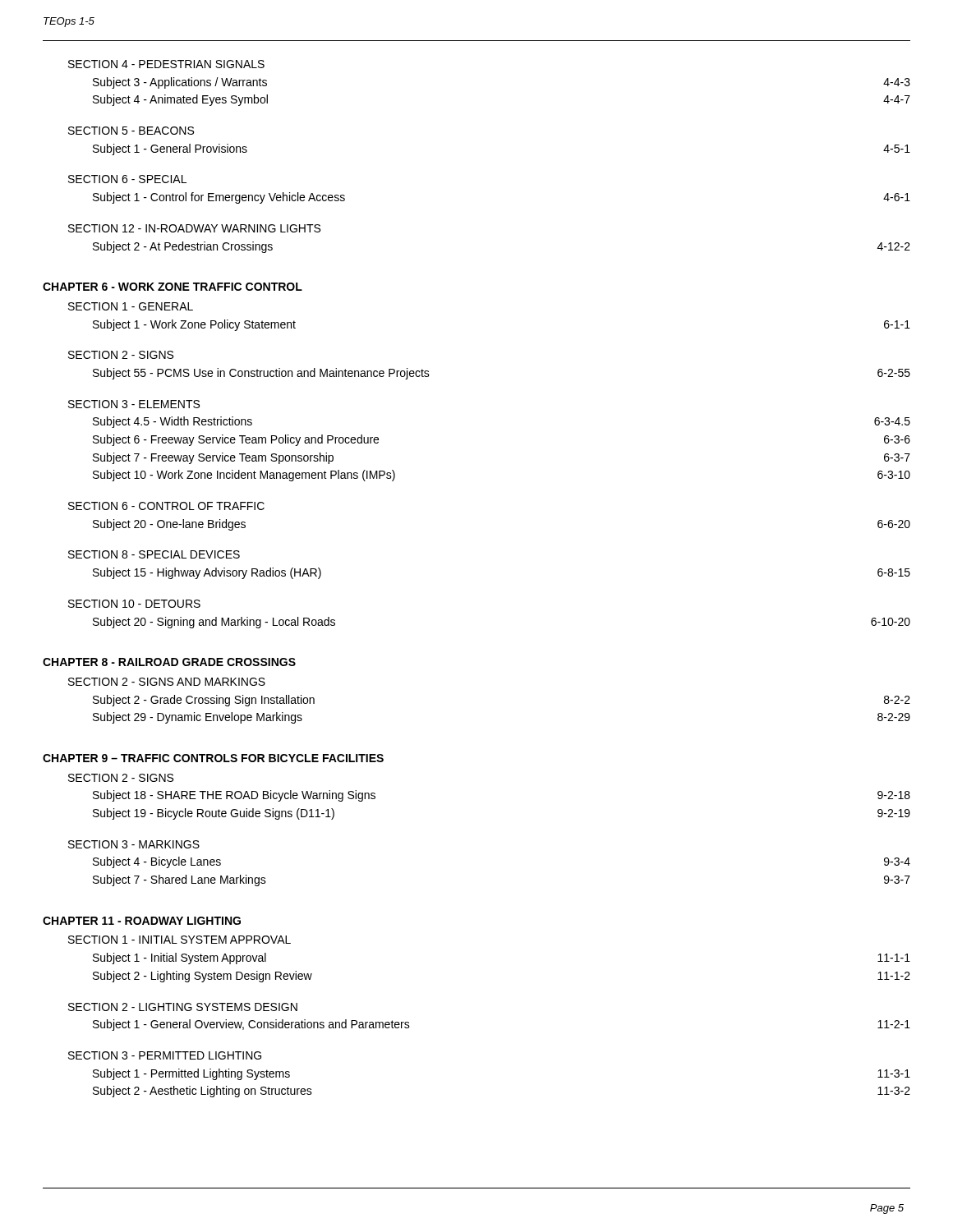Point to the text starting "SECTION 1 - INITIAL SYSTEM APPROVAL"

[x=180, y=940]
